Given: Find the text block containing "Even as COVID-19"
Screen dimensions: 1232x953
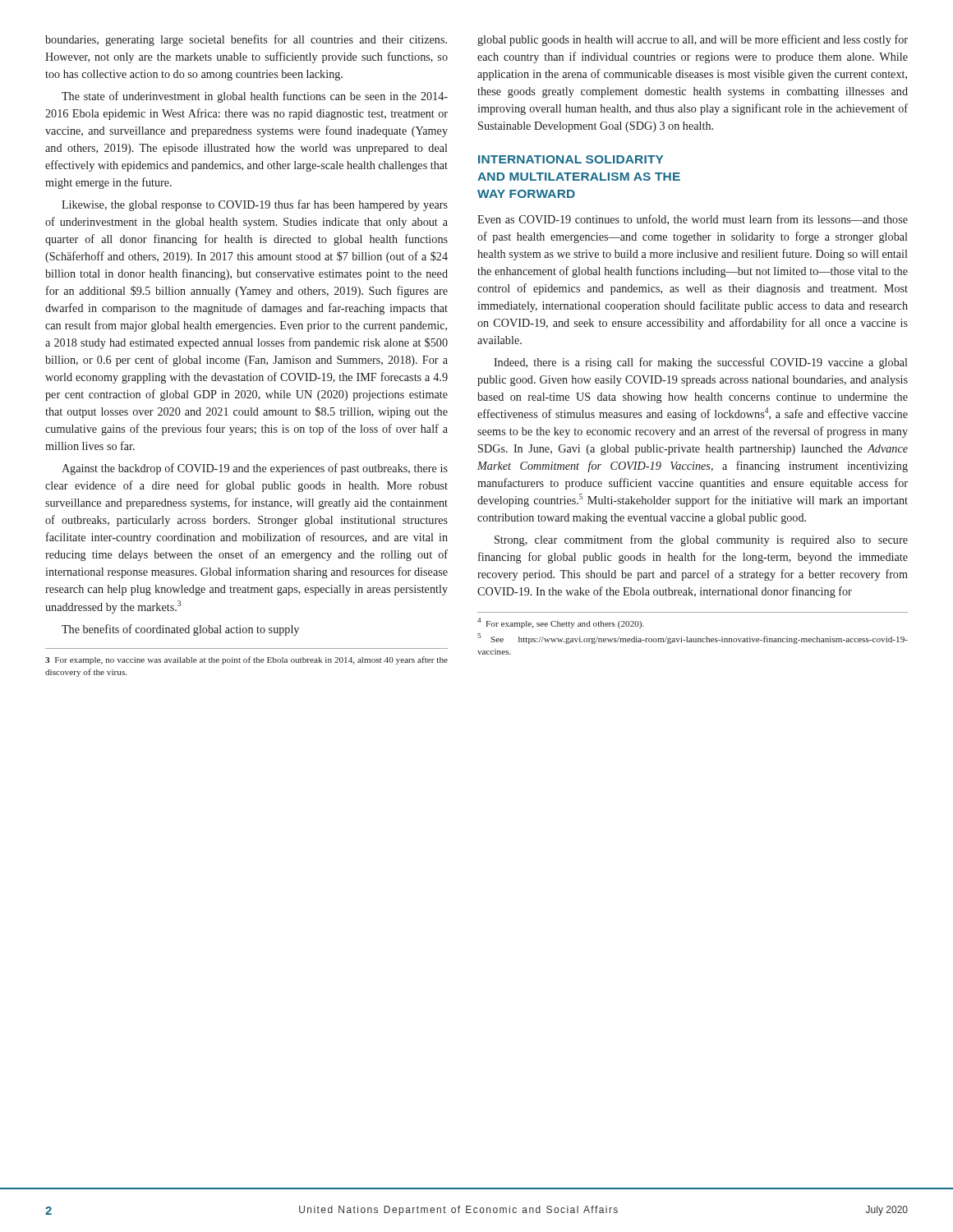Looking at the screenshot, I should tap(693, 406).
